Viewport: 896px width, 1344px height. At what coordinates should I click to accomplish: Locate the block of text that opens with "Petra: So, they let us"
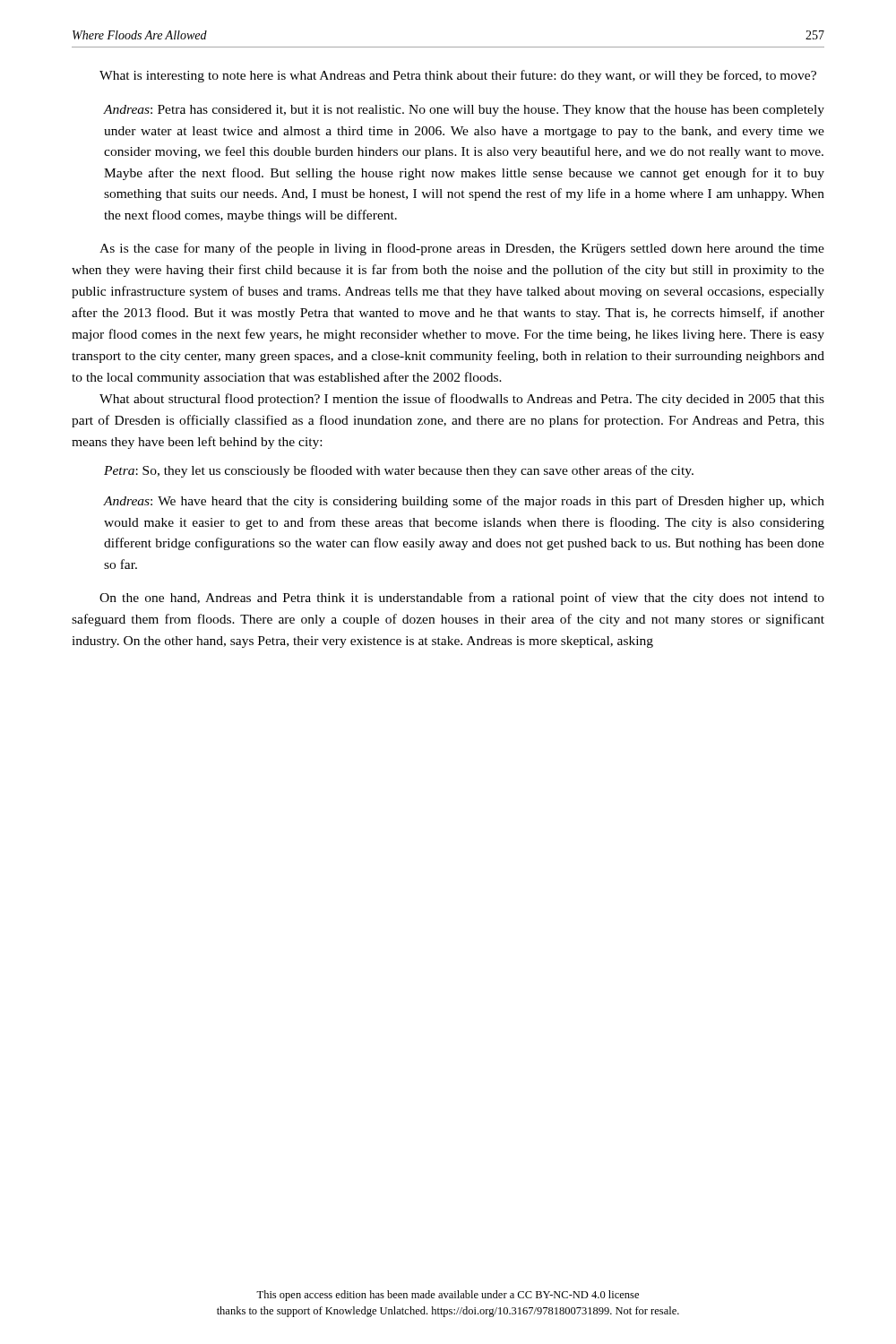(464, 517)
